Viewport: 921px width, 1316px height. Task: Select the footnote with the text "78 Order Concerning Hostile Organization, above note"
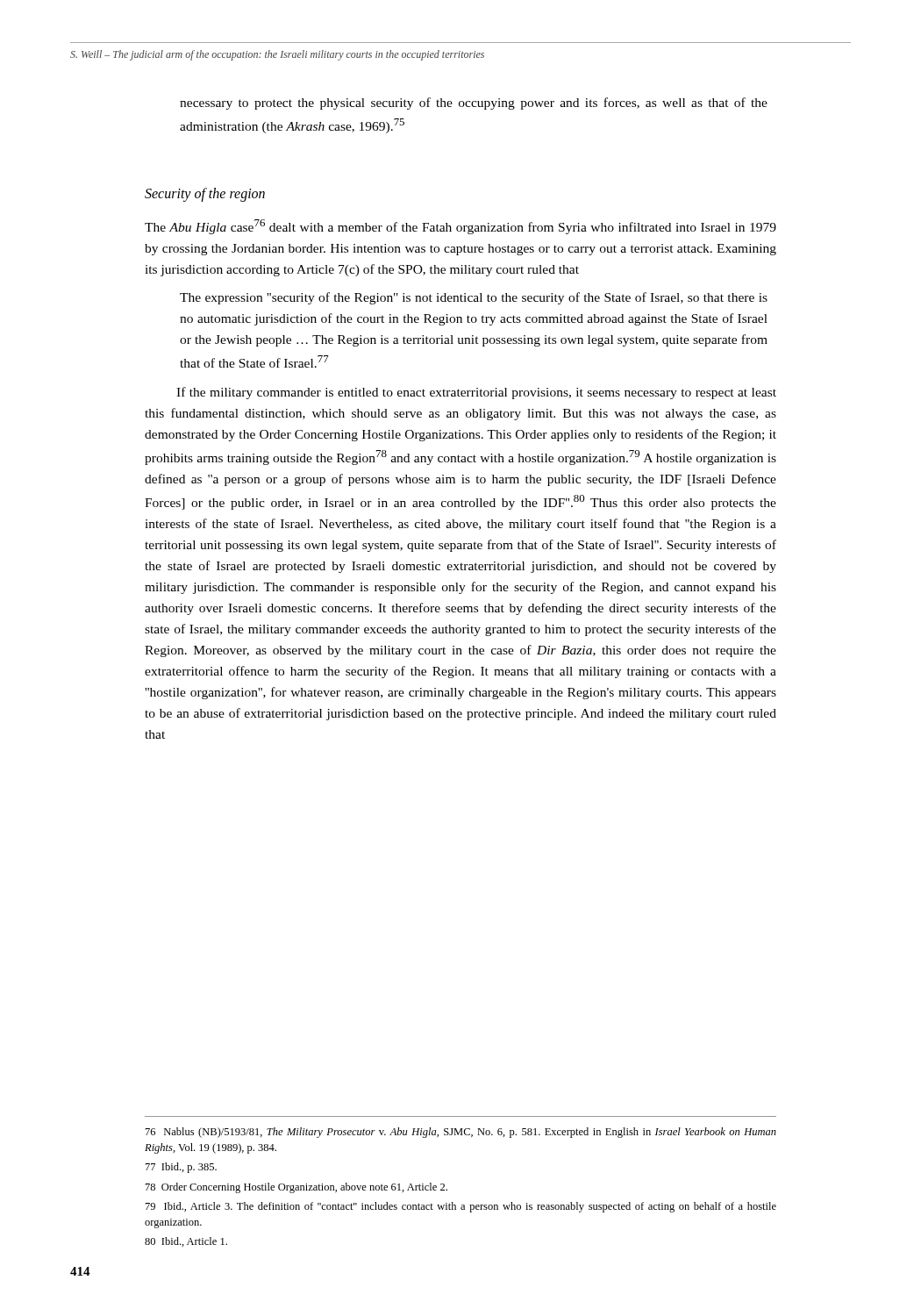tap(296, 1187)
